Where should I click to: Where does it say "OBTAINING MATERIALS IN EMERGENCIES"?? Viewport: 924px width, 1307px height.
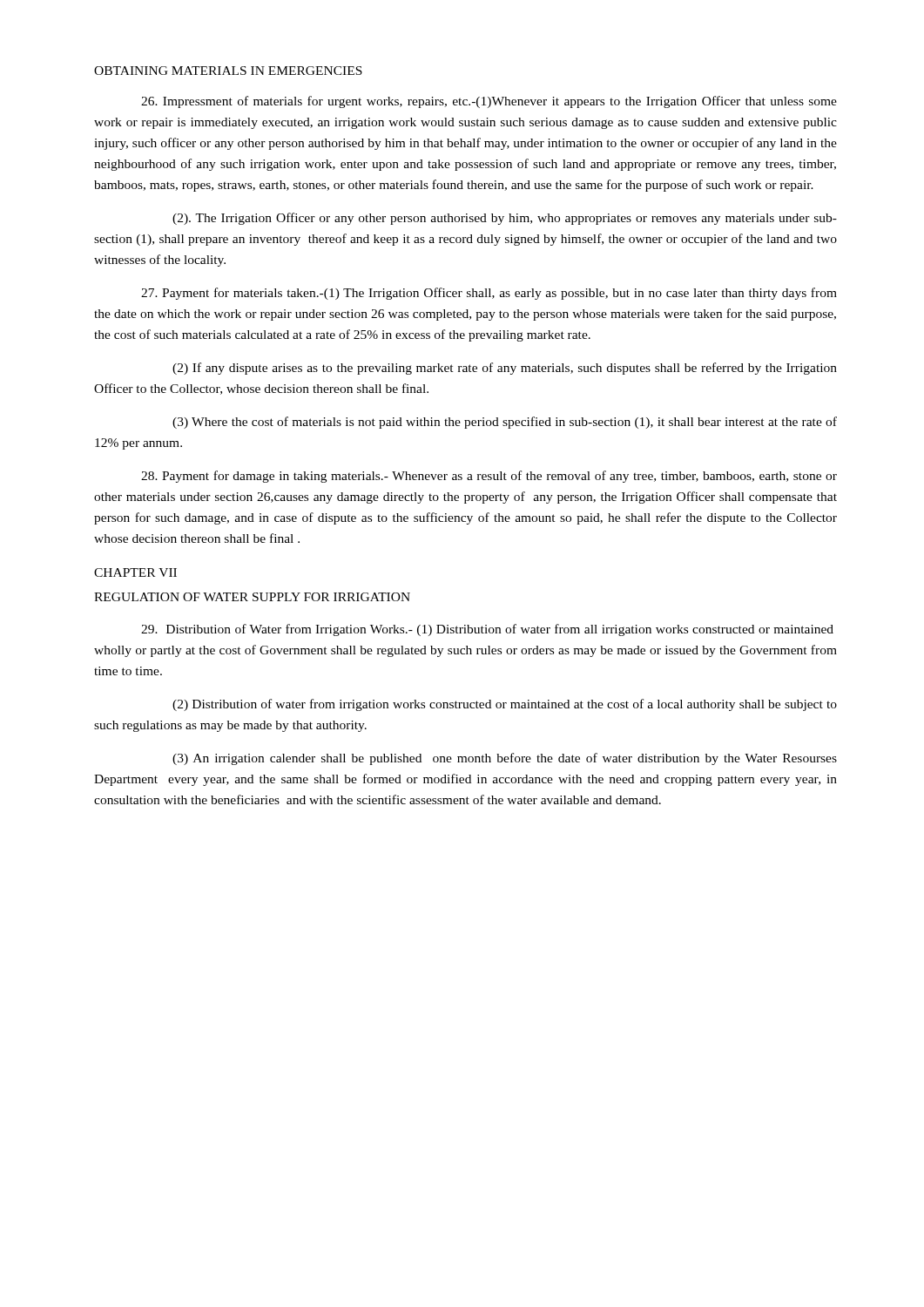point(228,70)
